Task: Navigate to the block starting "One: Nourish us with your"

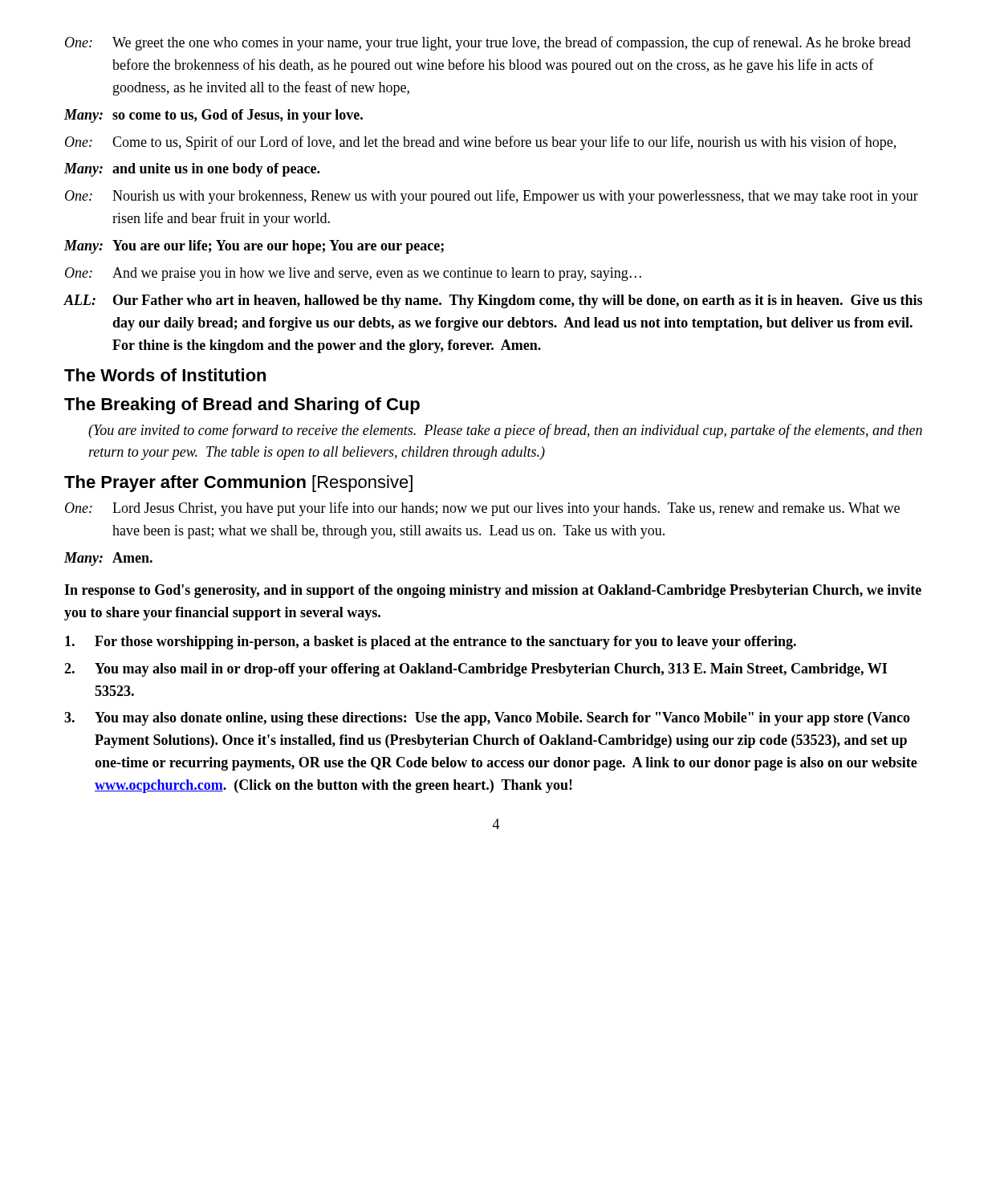Action: (x=496, y=208)
